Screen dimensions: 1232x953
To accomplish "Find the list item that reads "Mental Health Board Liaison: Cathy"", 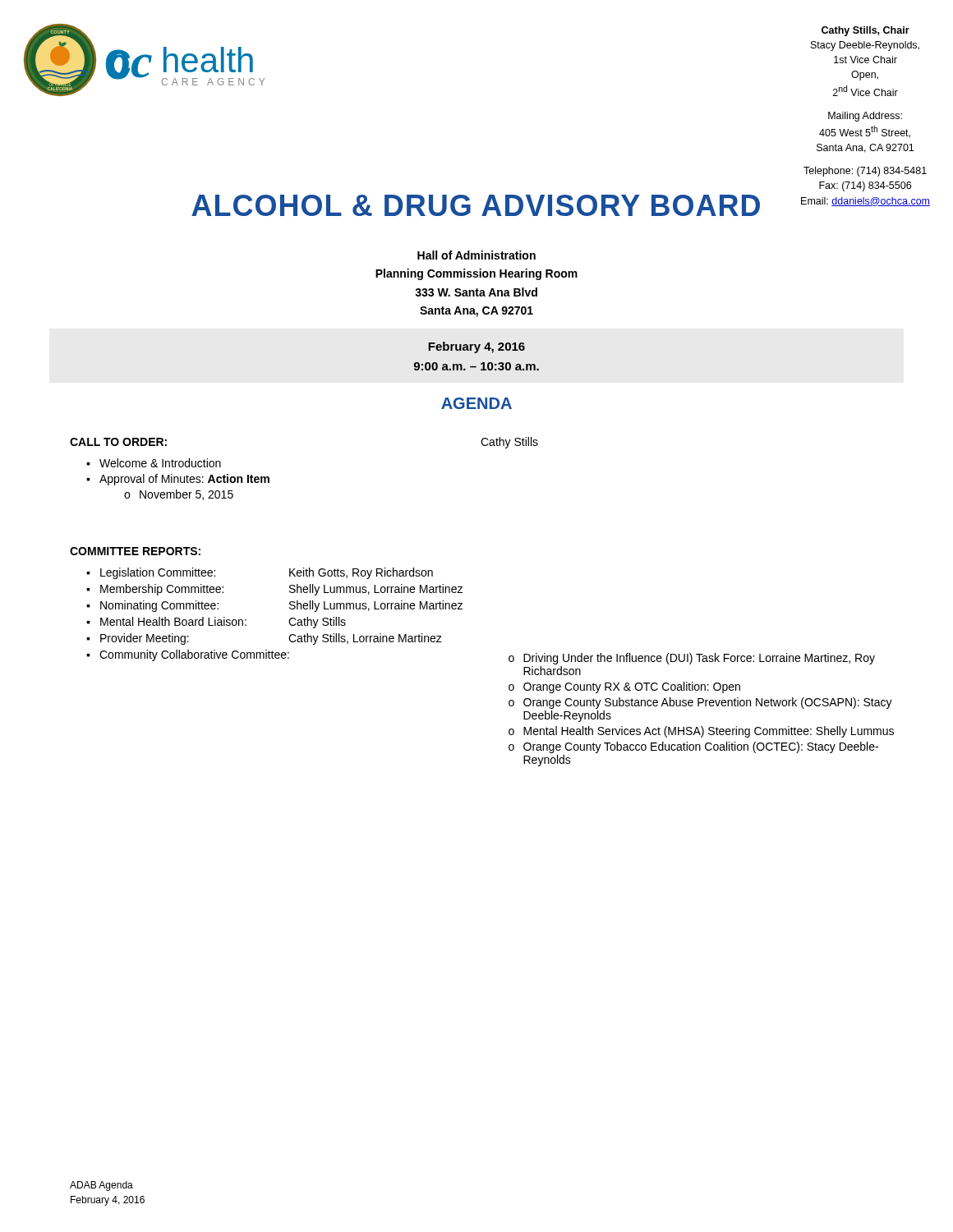I will click(x=223, y=623).
